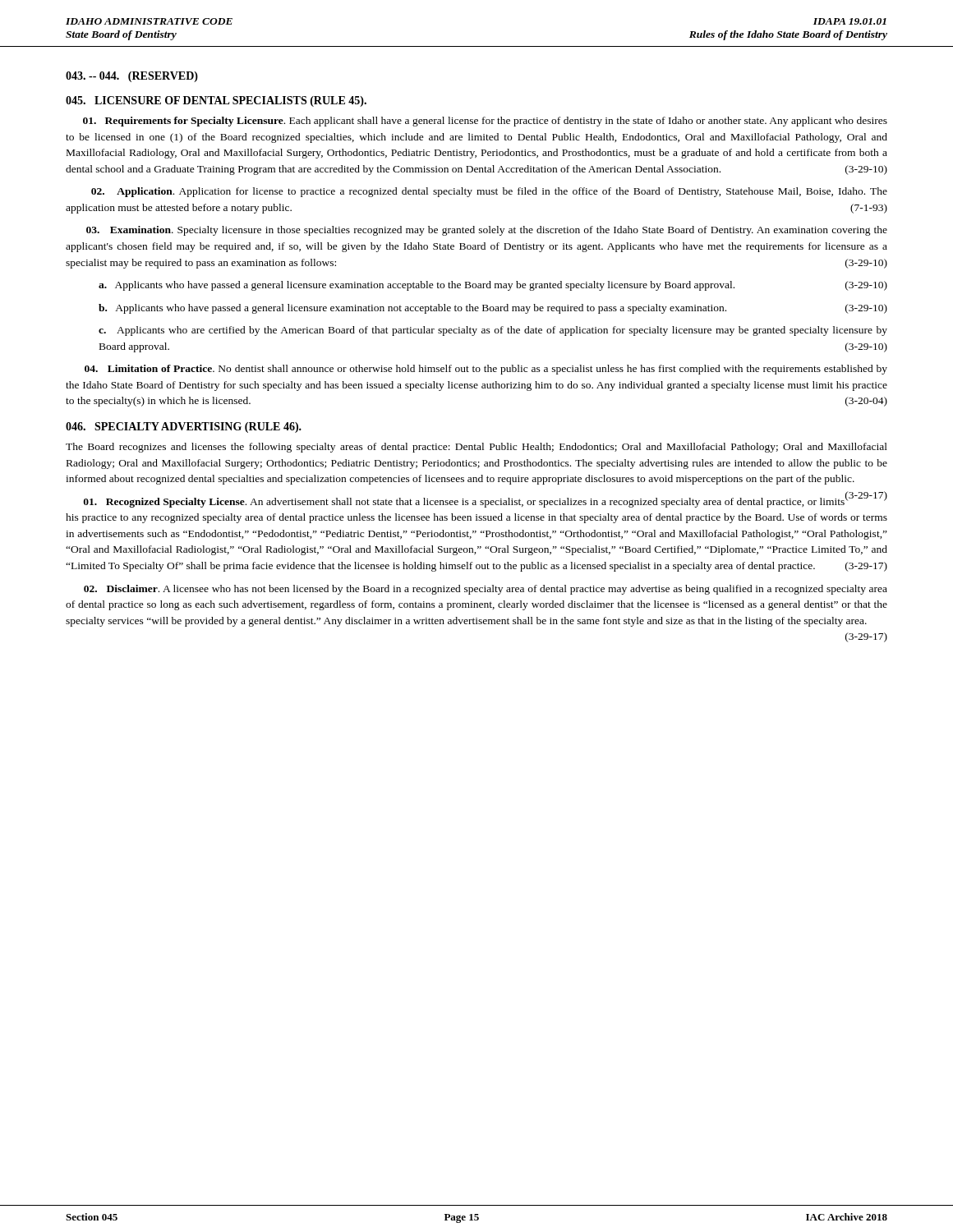The height and width of the screenshot is (1232, 953).
Task: Where is the passage that starts "c. Applicants who are certified"?
Action: click(x=493, y=339)
